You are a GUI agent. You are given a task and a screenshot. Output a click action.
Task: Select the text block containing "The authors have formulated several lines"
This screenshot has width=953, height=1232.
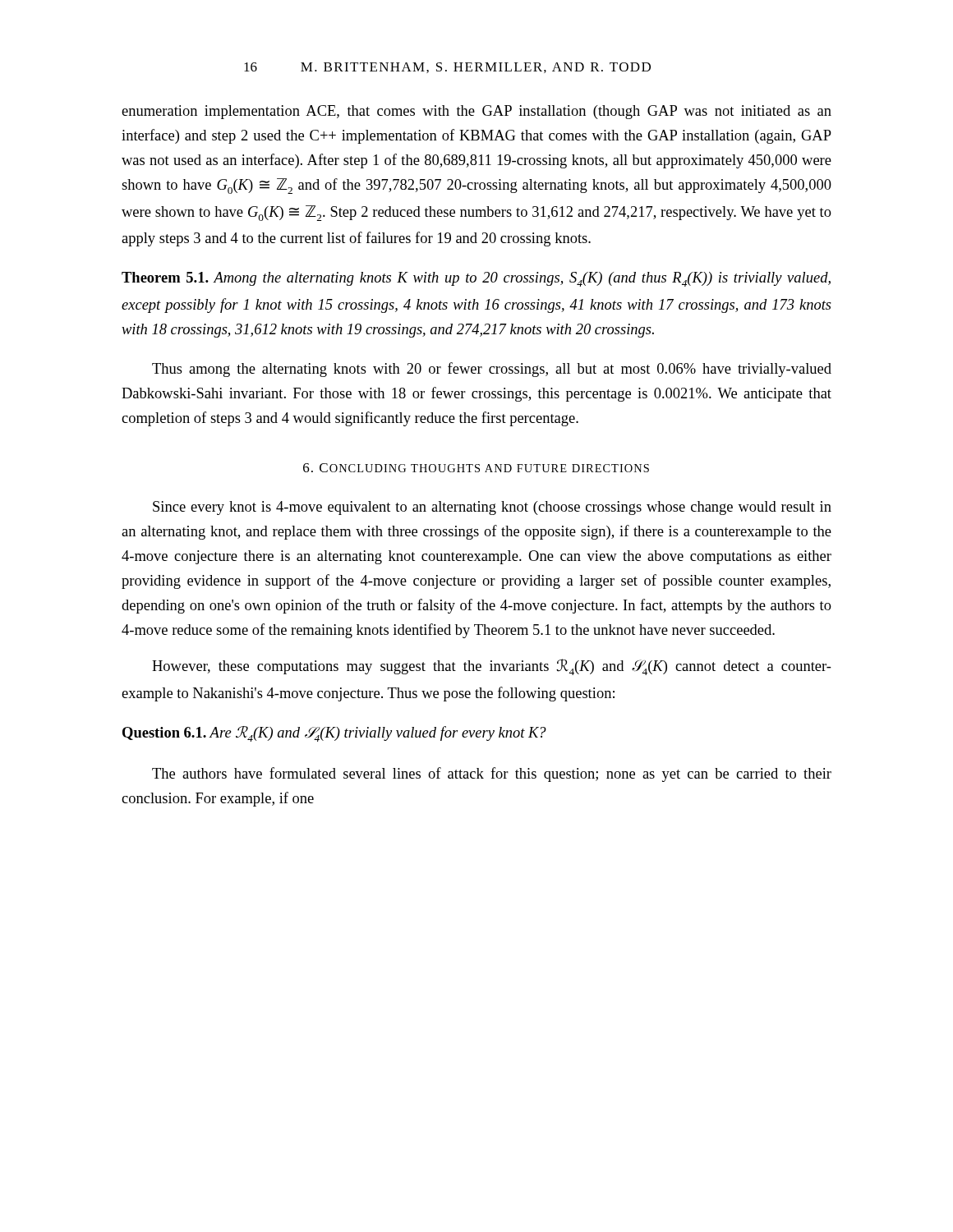(x=476, y=786)
